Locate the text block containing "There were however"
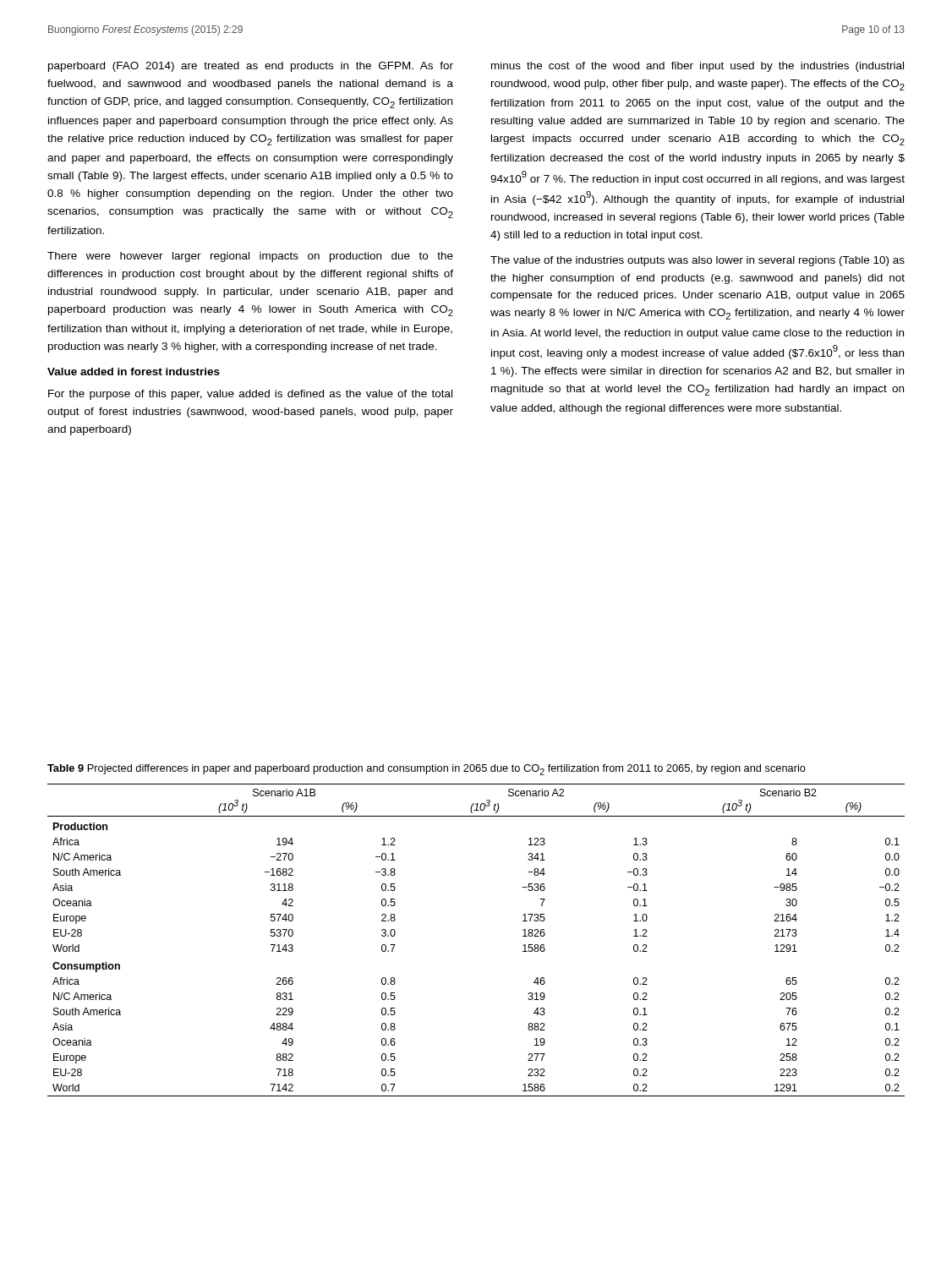The height and width of the screenshot is (1268, 952). [x=250, y=302]
